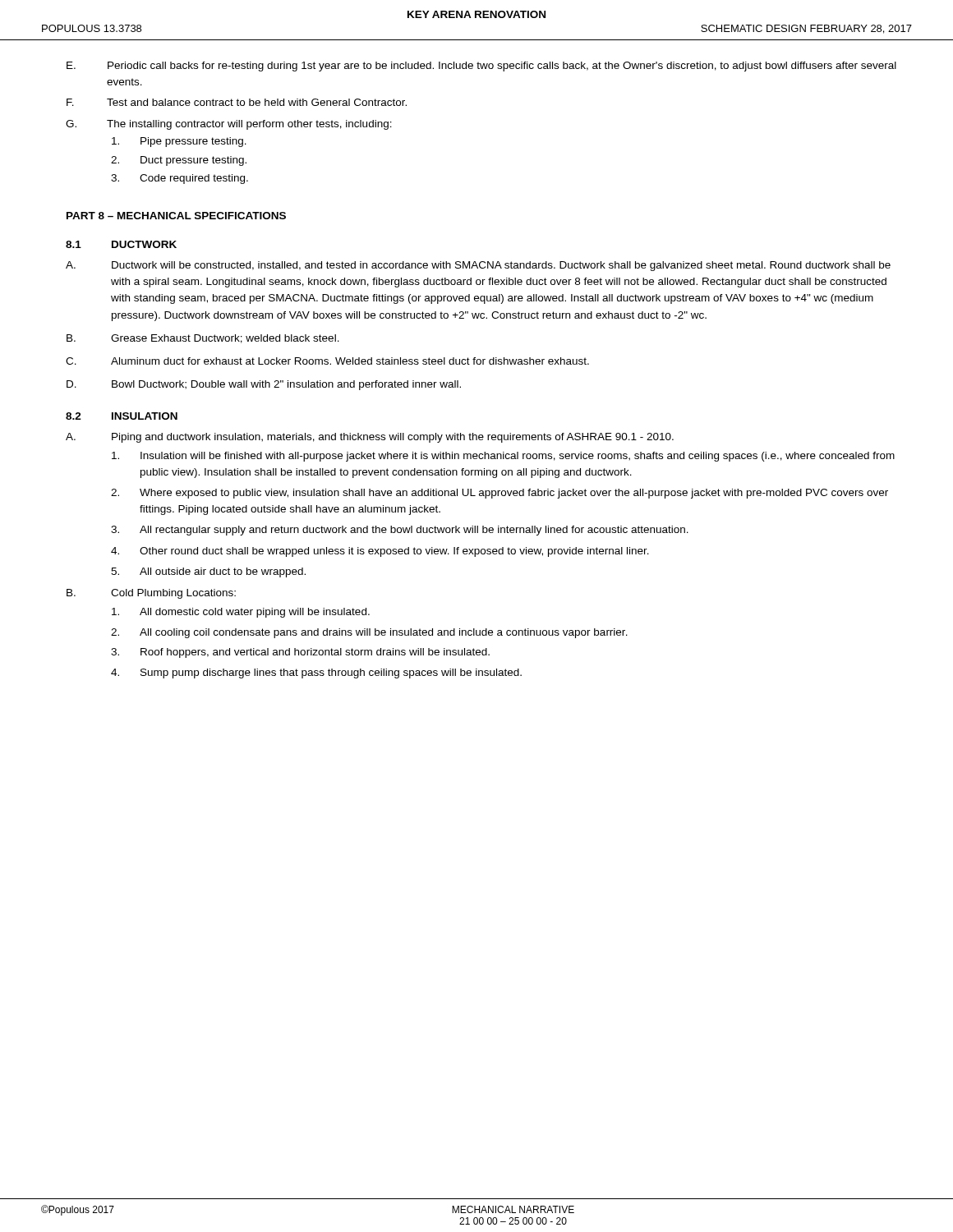
Task: Click on the section header containing "8.1 DUCTWORK"
Action: (x=121, y=244)
